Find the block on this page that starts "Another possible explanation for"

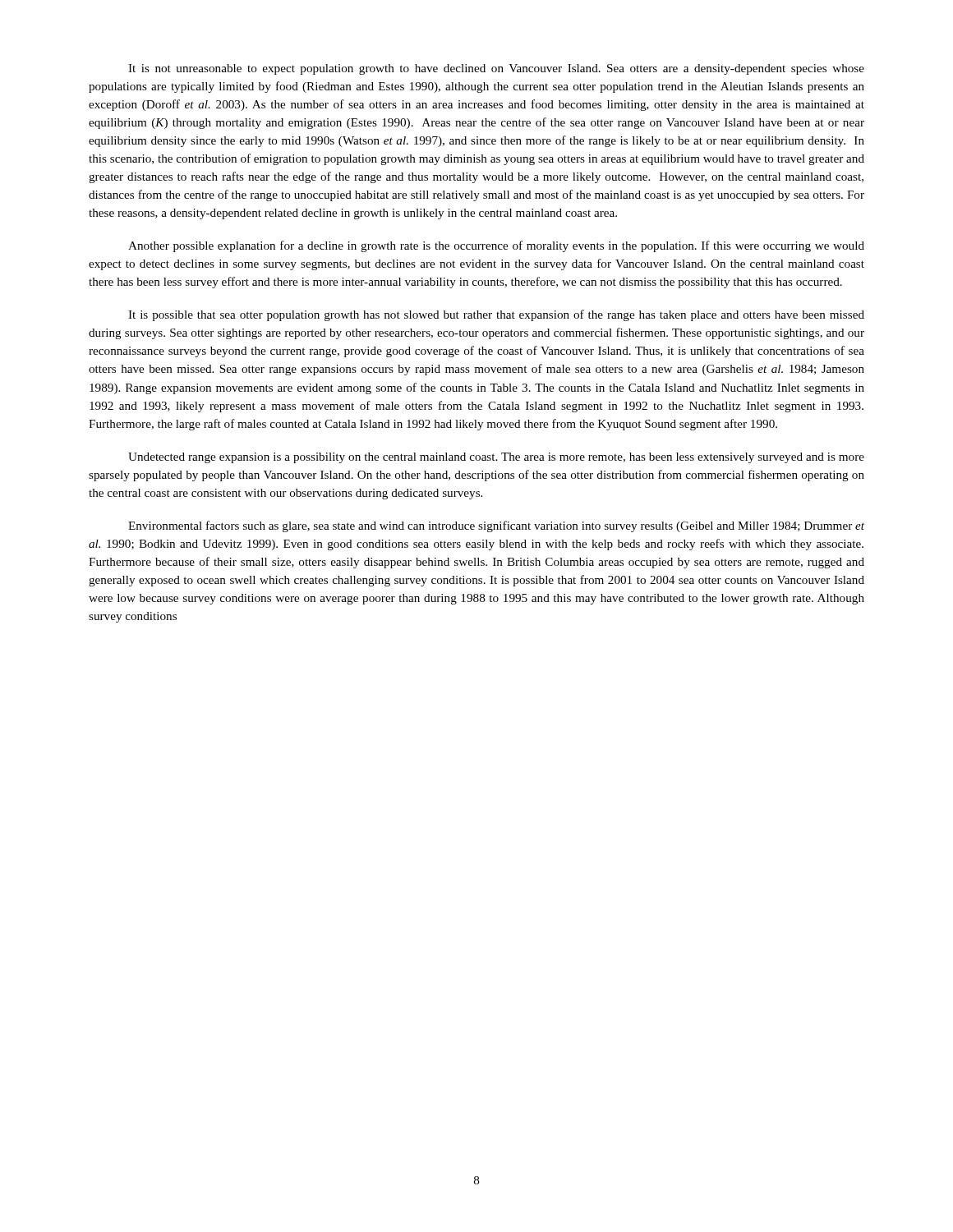click(x=476, y=263)
